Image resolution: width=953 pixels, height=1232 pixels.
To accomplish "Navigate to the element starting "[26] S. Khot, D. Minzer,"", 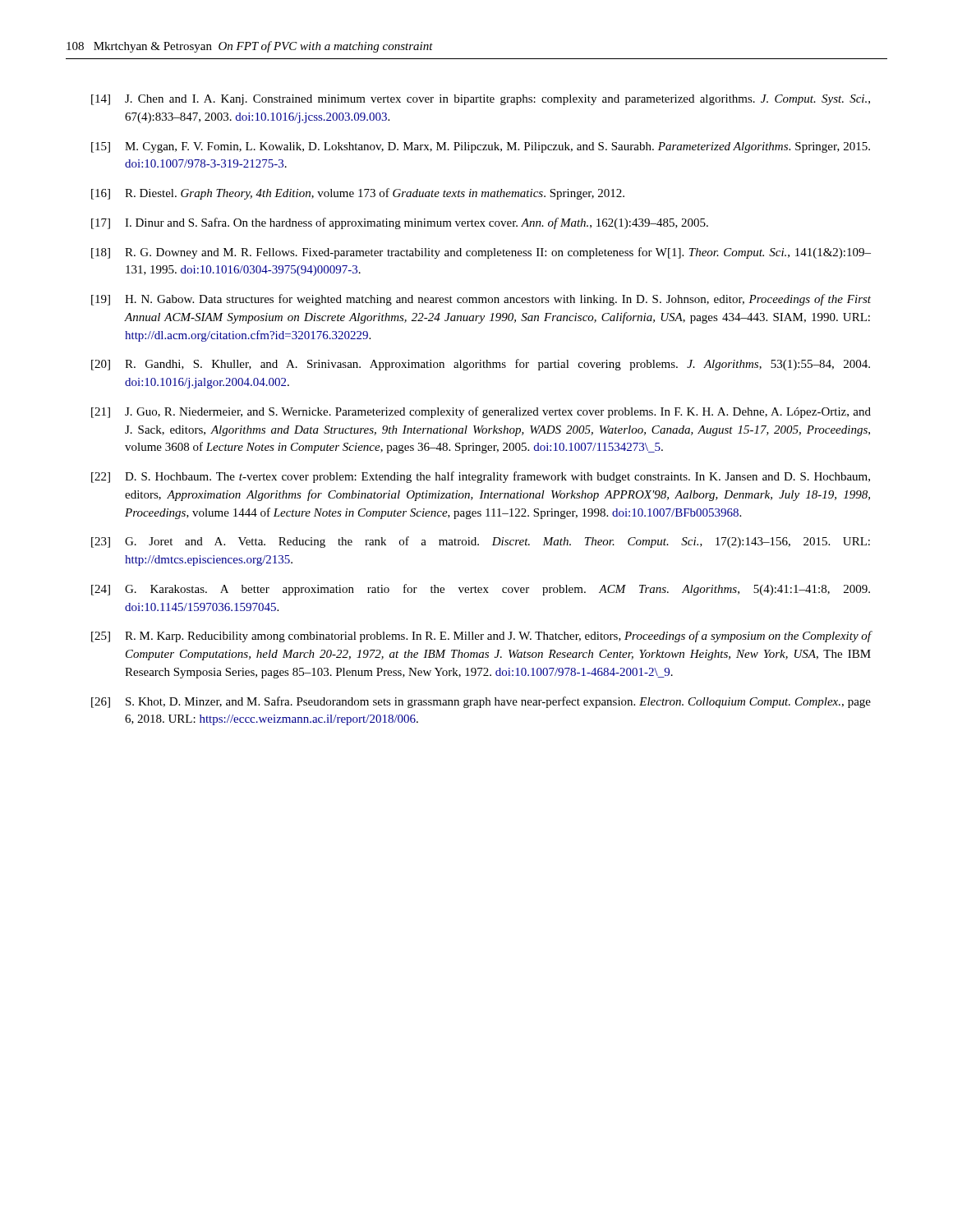I will pyautogui.click(x=481, y=711).
